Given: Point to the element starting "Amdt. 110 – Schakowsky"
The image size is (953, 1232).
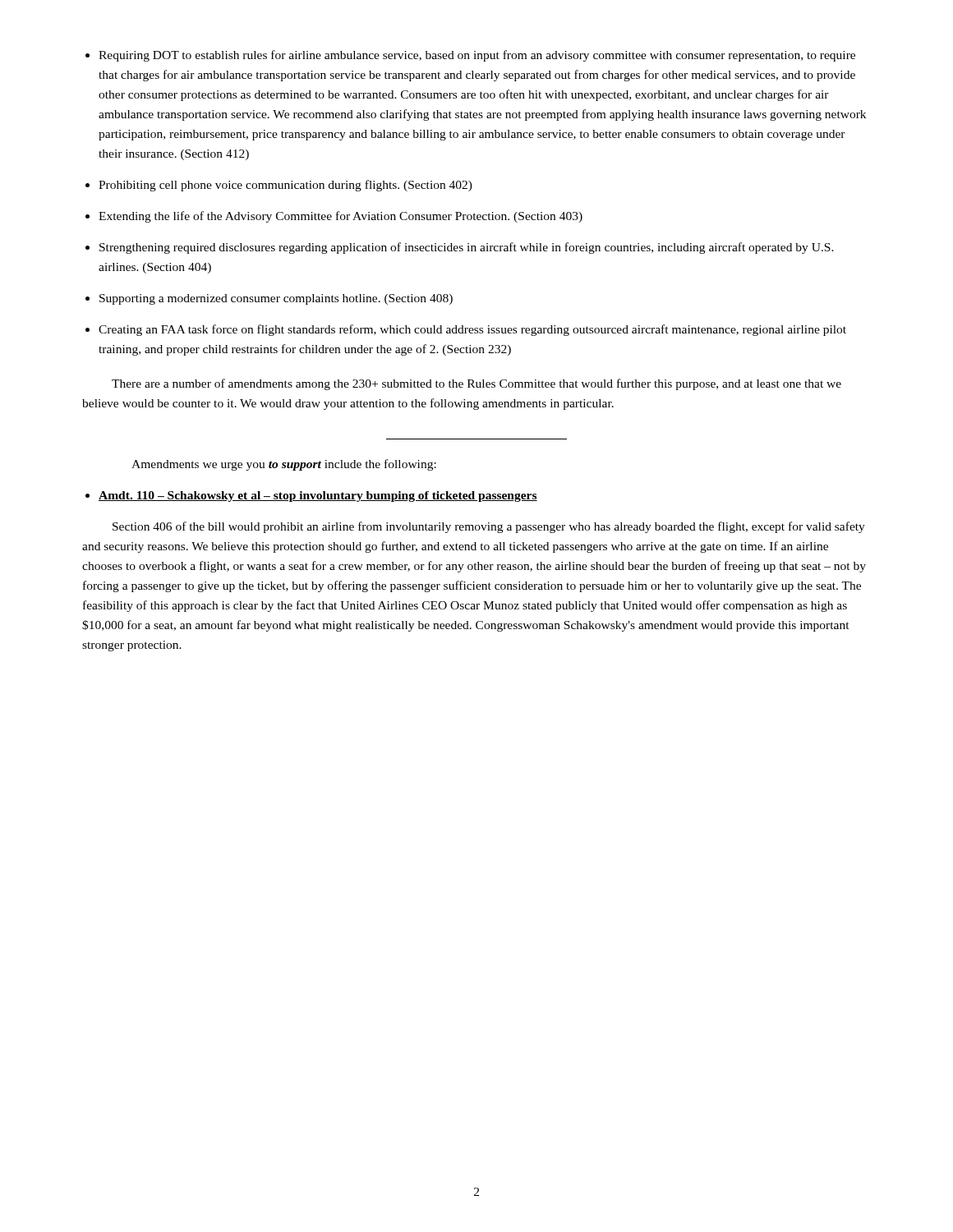Looking at the screenshot, I should coord(318,495).
